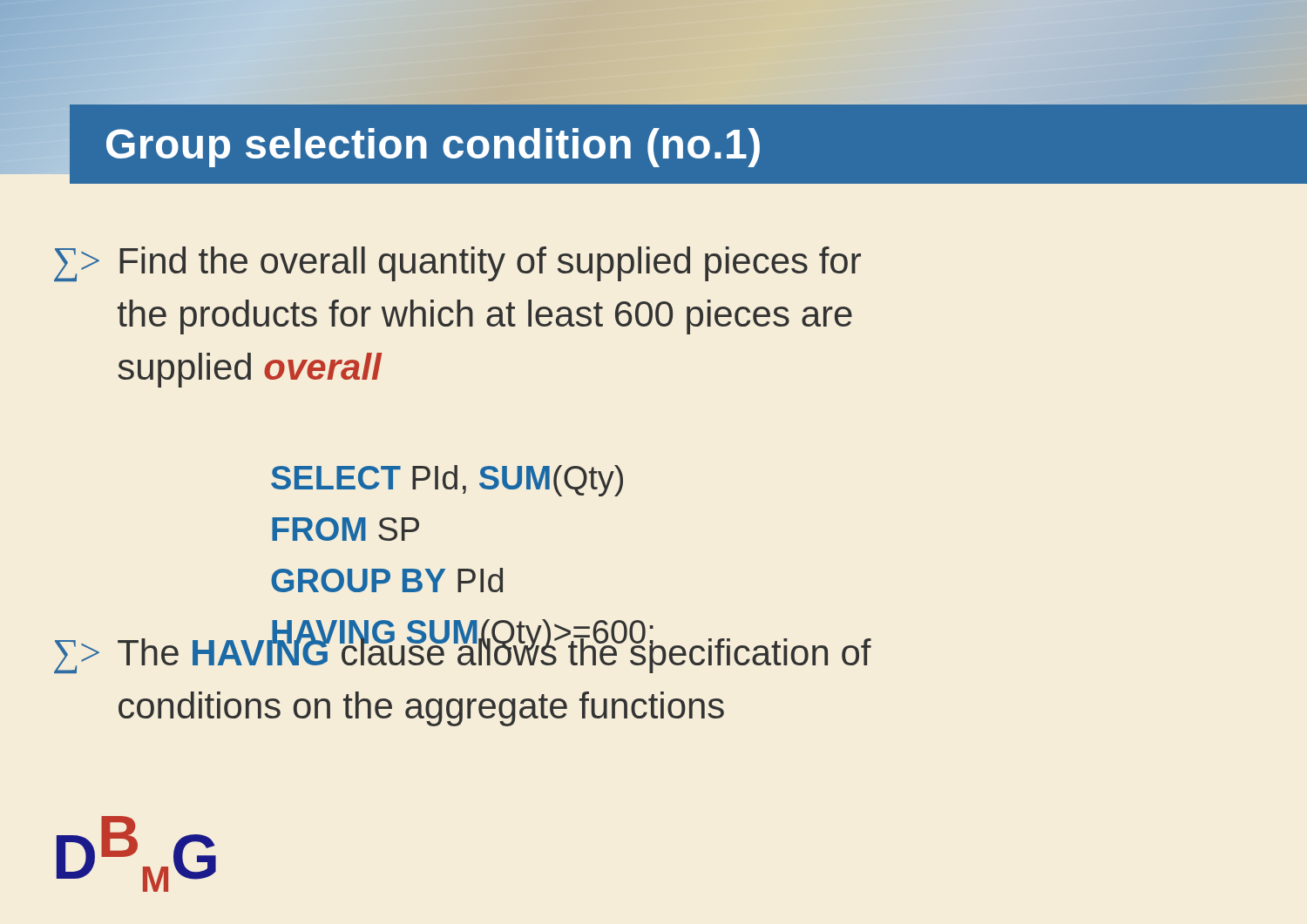Find the text block starting "SELECT PId, SUM(Qty) FROM SP"
1307x924 pixels.
pyautogui.click(x=463, y=555)
